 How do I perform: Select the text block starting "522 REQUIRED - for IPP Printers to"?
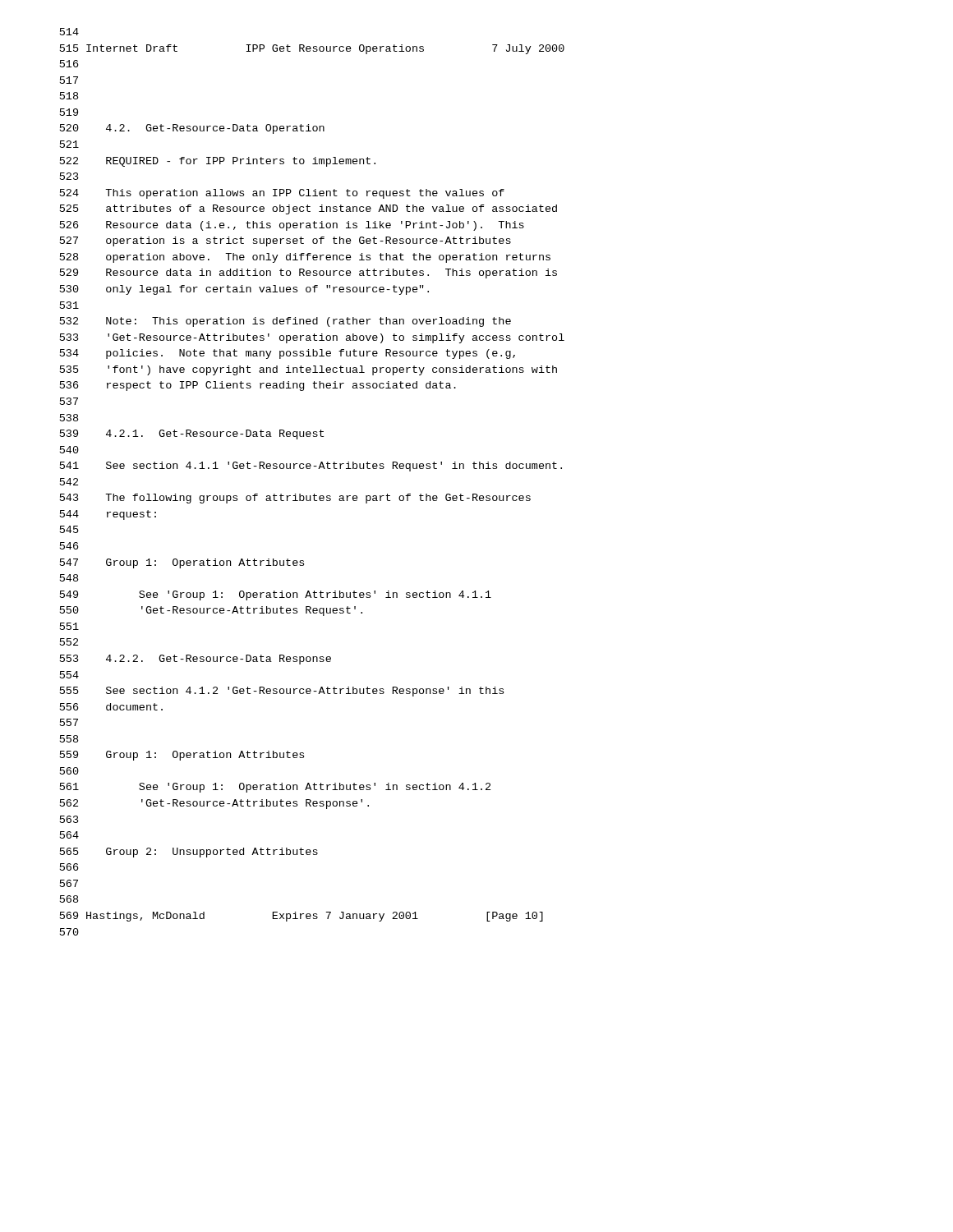(x=214, y=161)
